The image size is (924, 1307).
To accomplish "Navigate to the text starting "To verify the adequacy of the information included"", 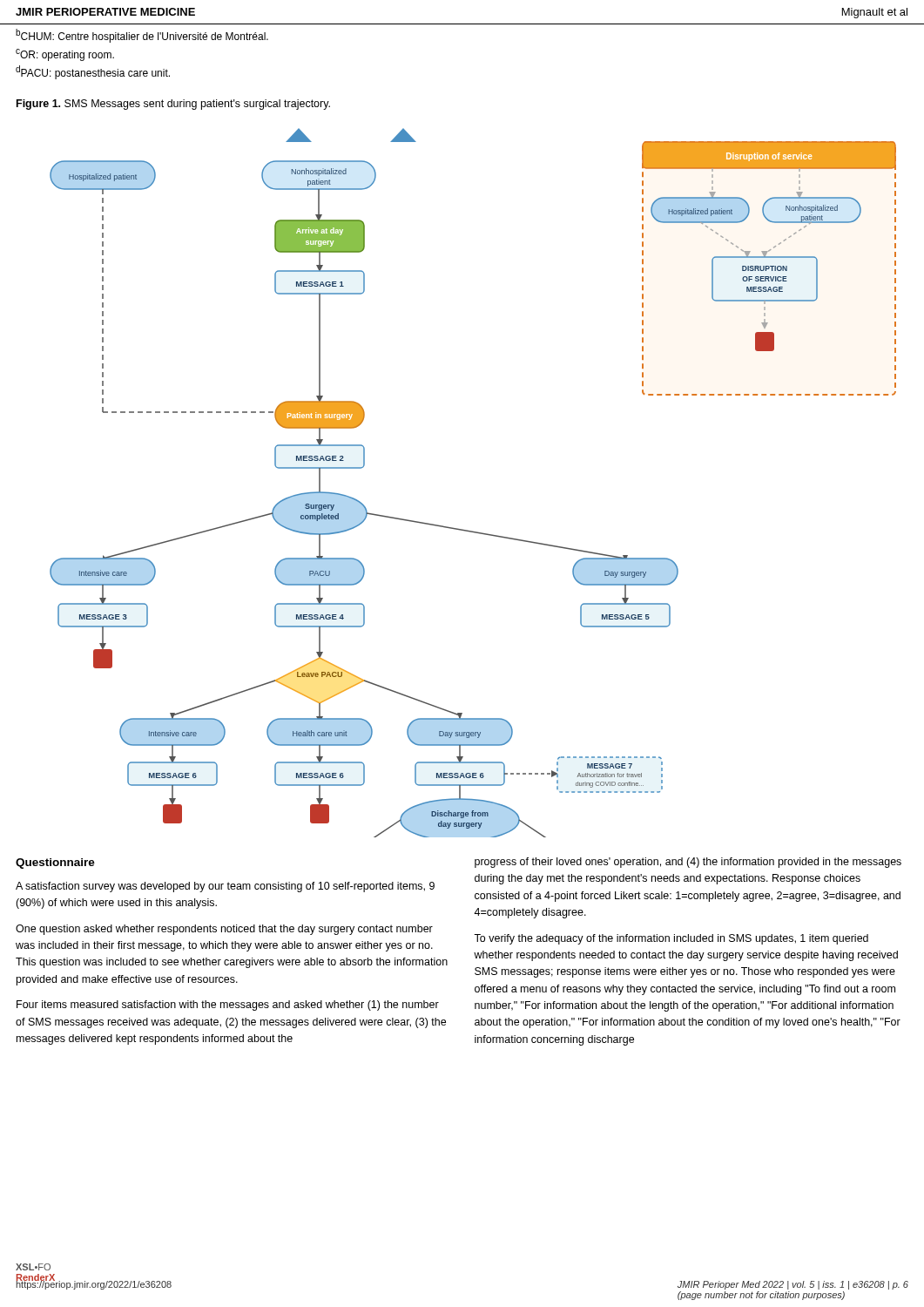I will [687, 989].
